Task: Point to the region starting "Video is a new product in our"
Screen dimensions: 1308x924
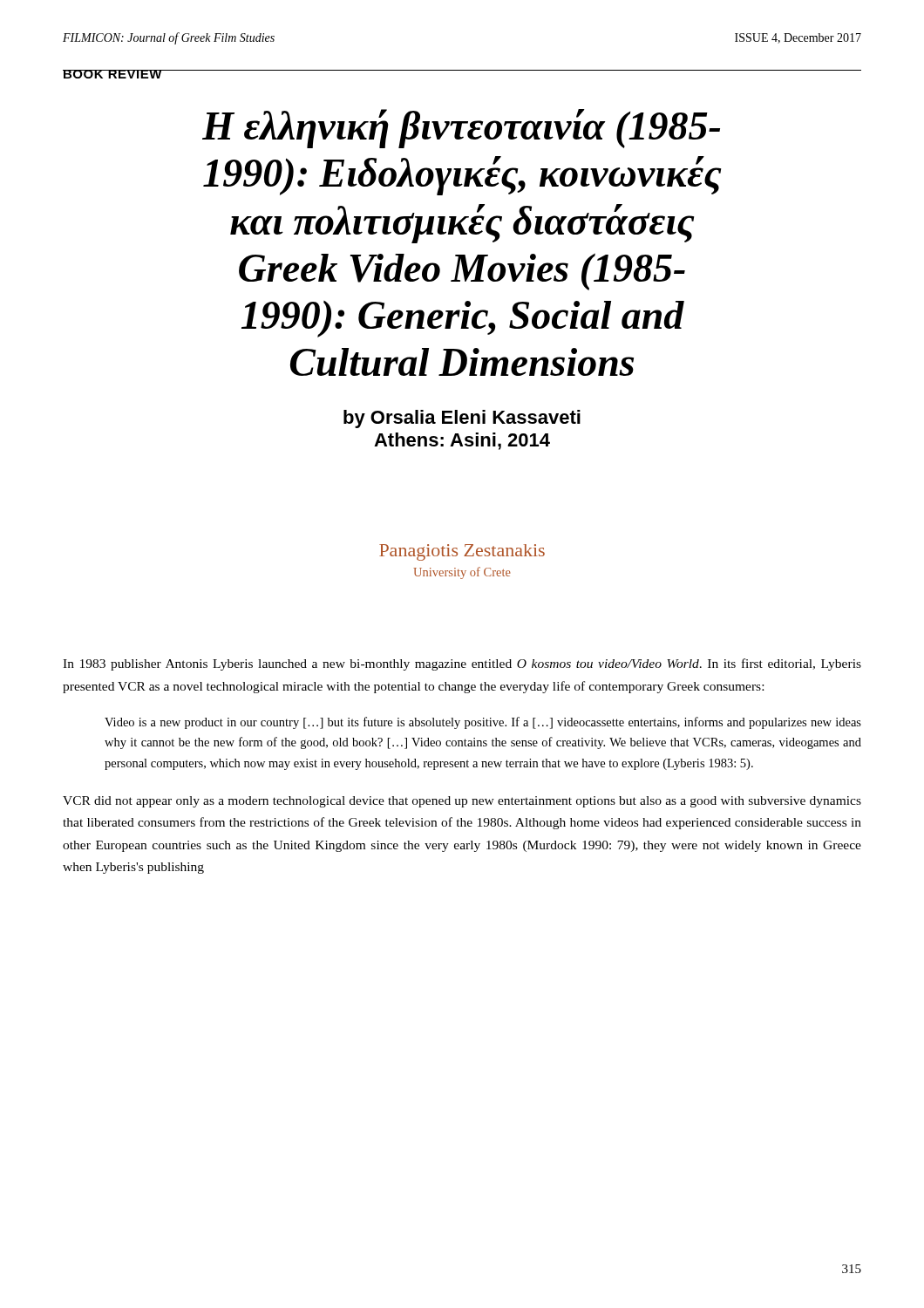Action: [x=483, y=742]
